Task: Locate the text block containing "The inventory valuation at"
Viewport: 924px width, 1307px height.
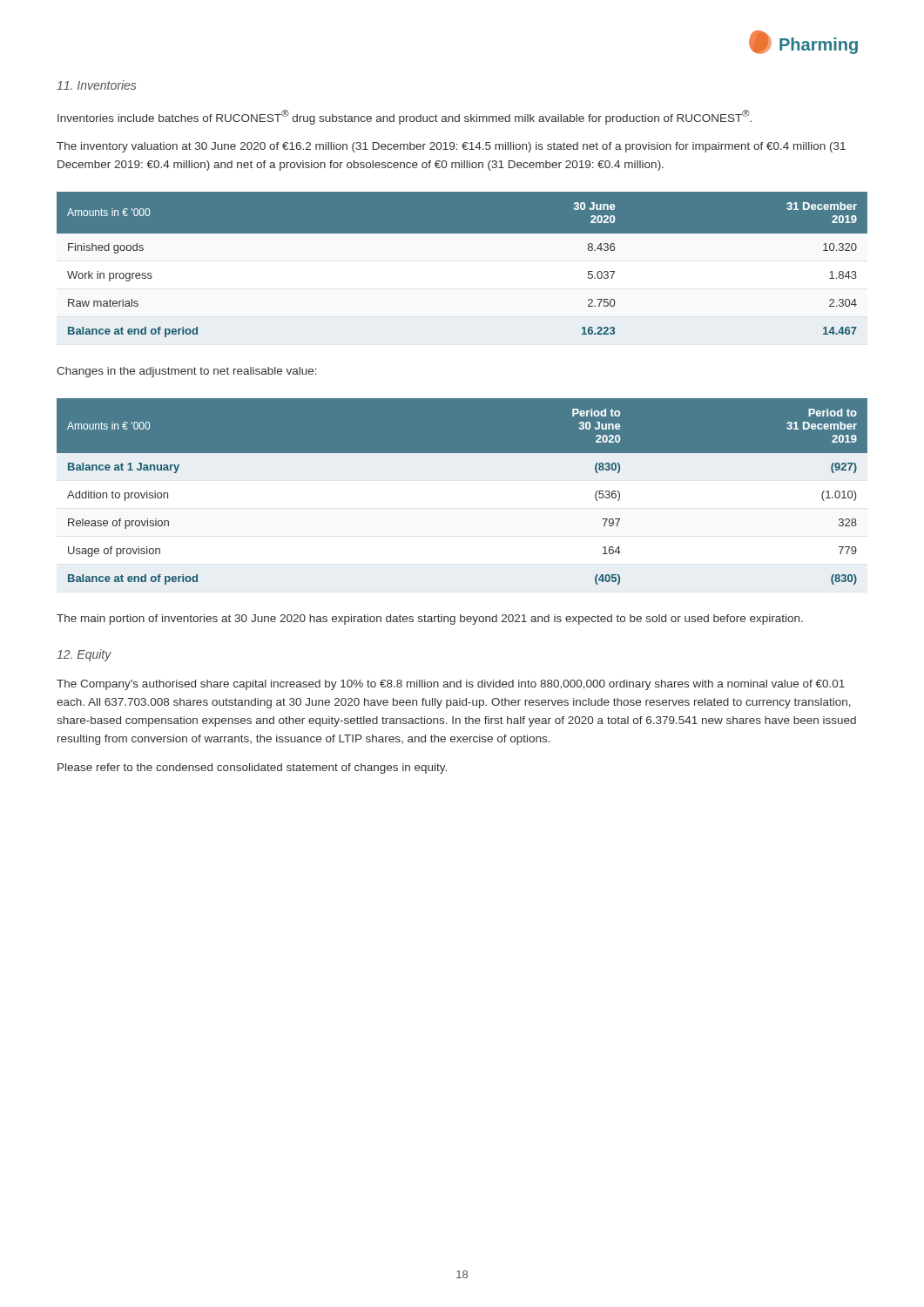Action: coord(451,155)
